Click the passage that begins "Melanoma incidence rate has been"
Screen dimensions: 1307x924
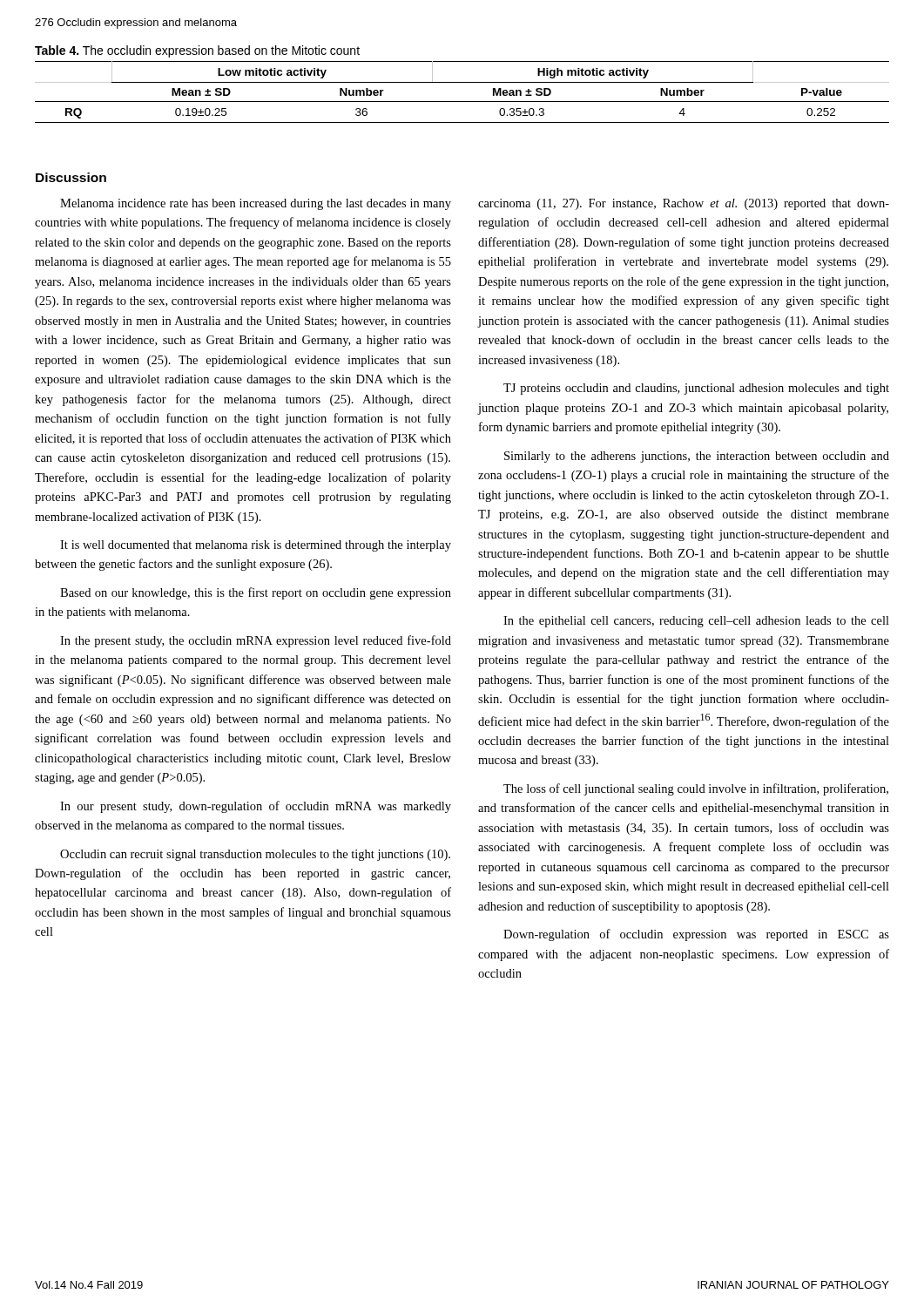(243, 568)
